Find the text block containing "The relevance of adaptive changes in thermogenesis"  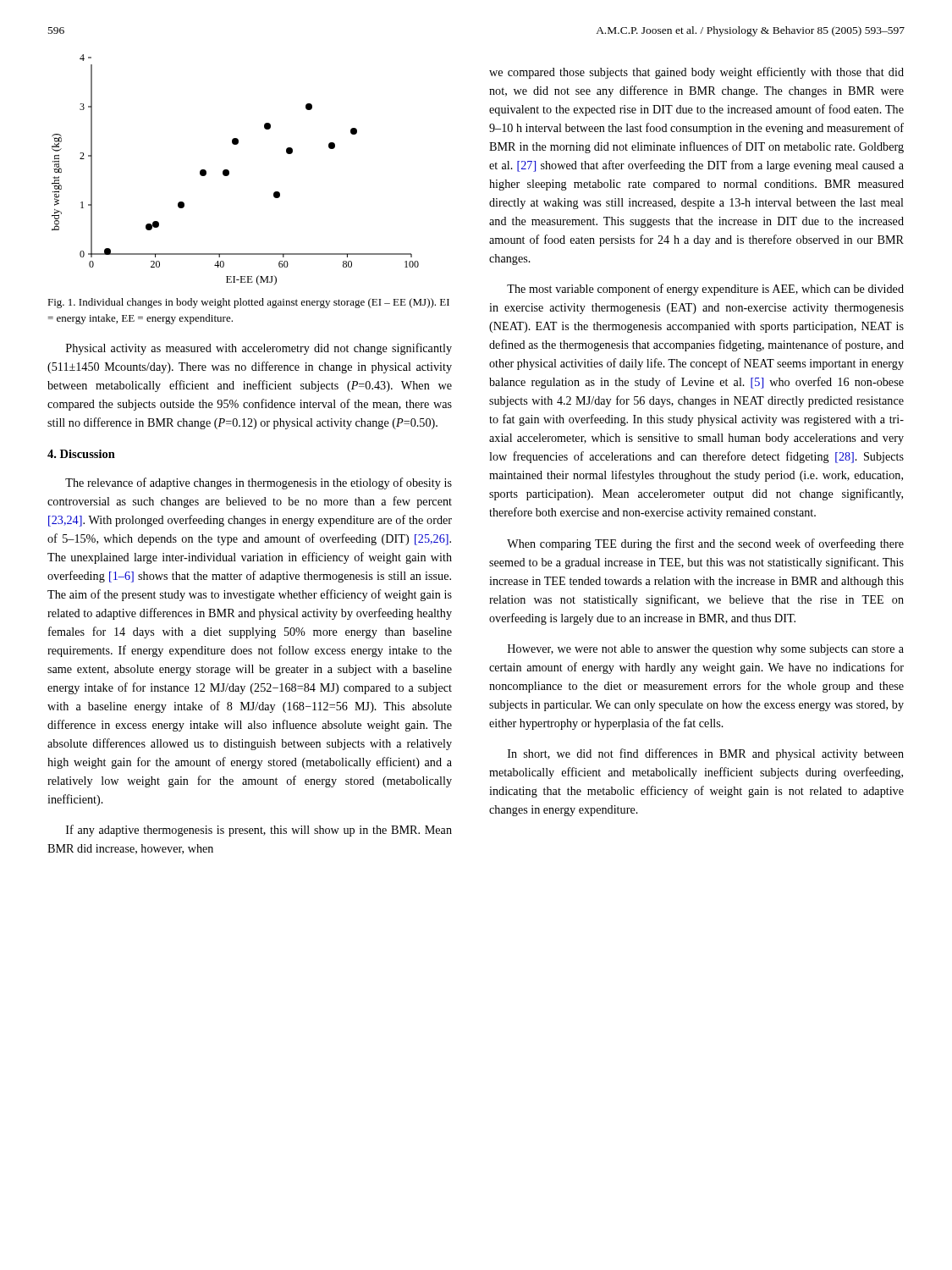(x=250, y=666)
